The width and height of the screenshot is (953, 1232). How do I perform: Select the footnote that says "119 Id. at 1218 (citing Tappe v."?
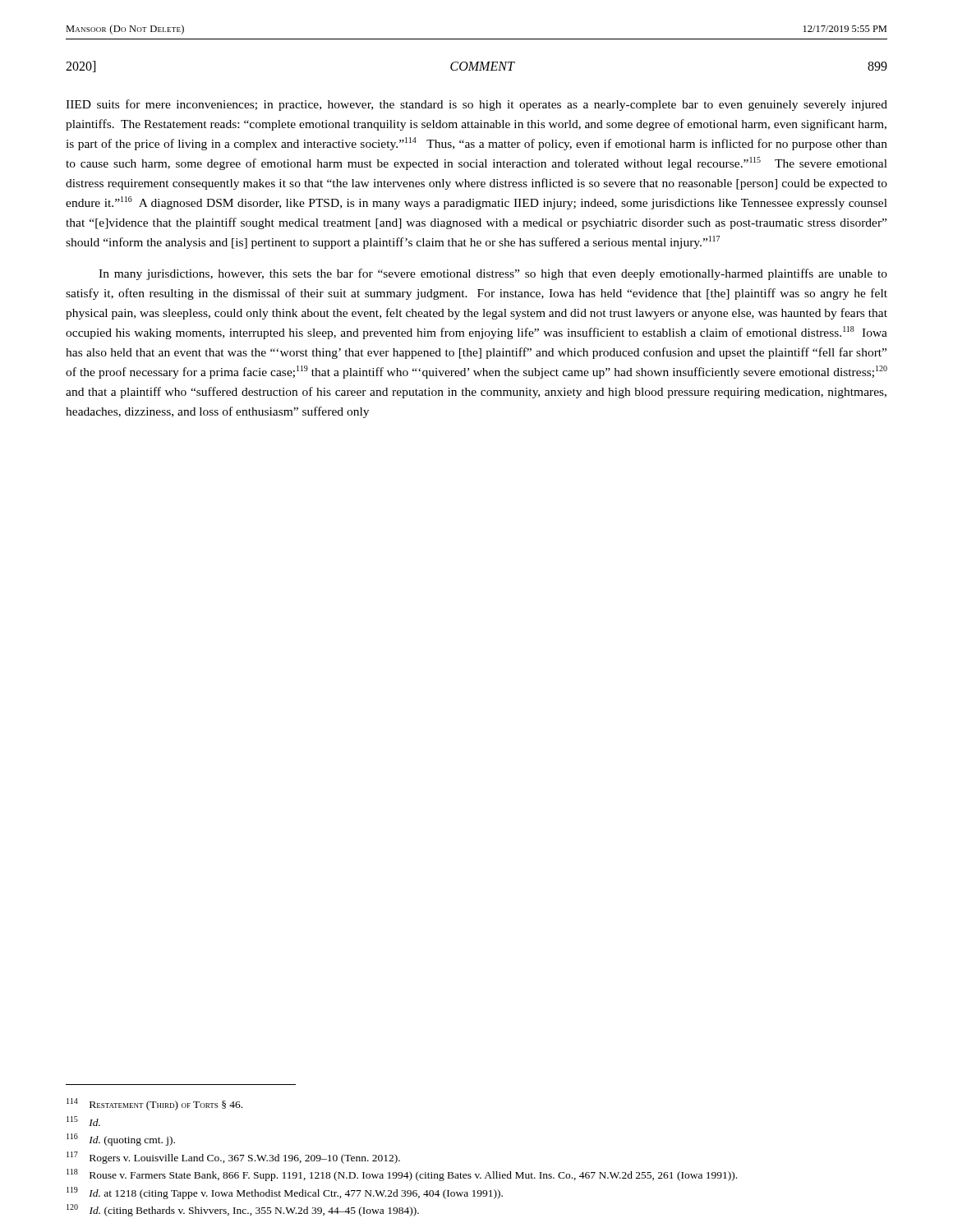click(285, 1192)
